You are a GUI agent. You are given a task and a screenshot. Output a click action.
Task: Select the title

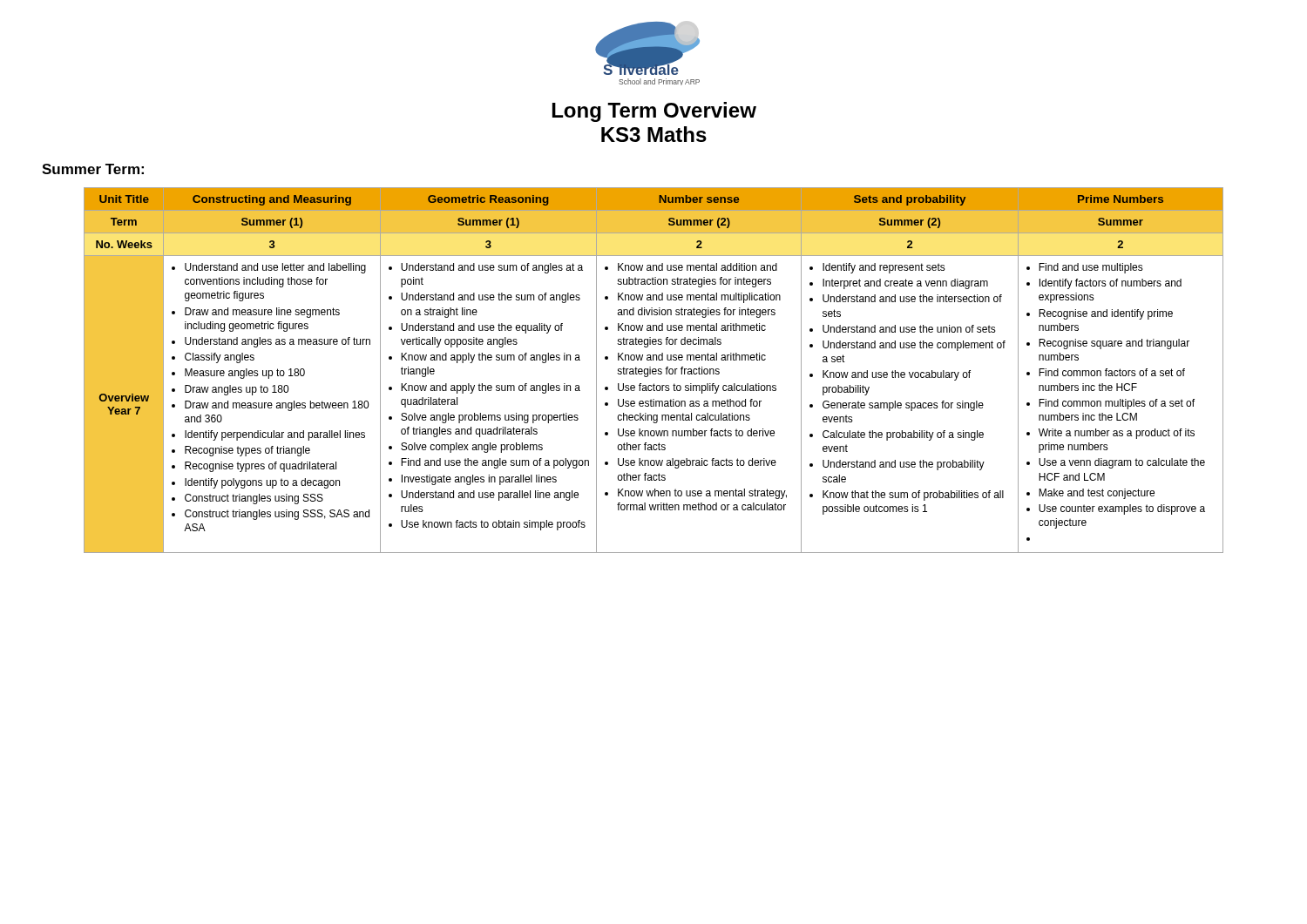coord(654,122)
